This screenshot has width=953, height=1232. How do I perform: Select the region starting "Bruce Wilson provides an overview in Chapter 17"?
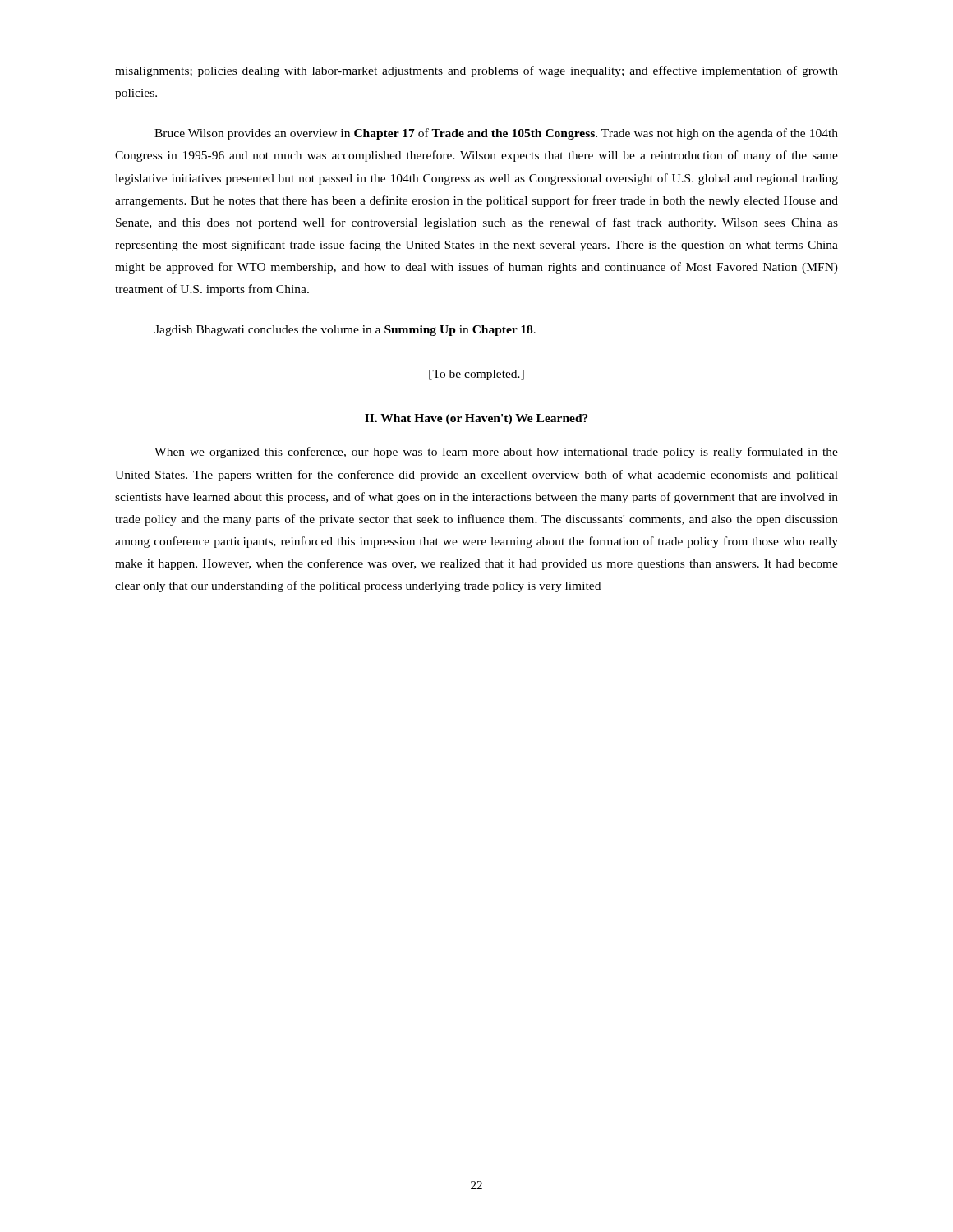point(476,211)
